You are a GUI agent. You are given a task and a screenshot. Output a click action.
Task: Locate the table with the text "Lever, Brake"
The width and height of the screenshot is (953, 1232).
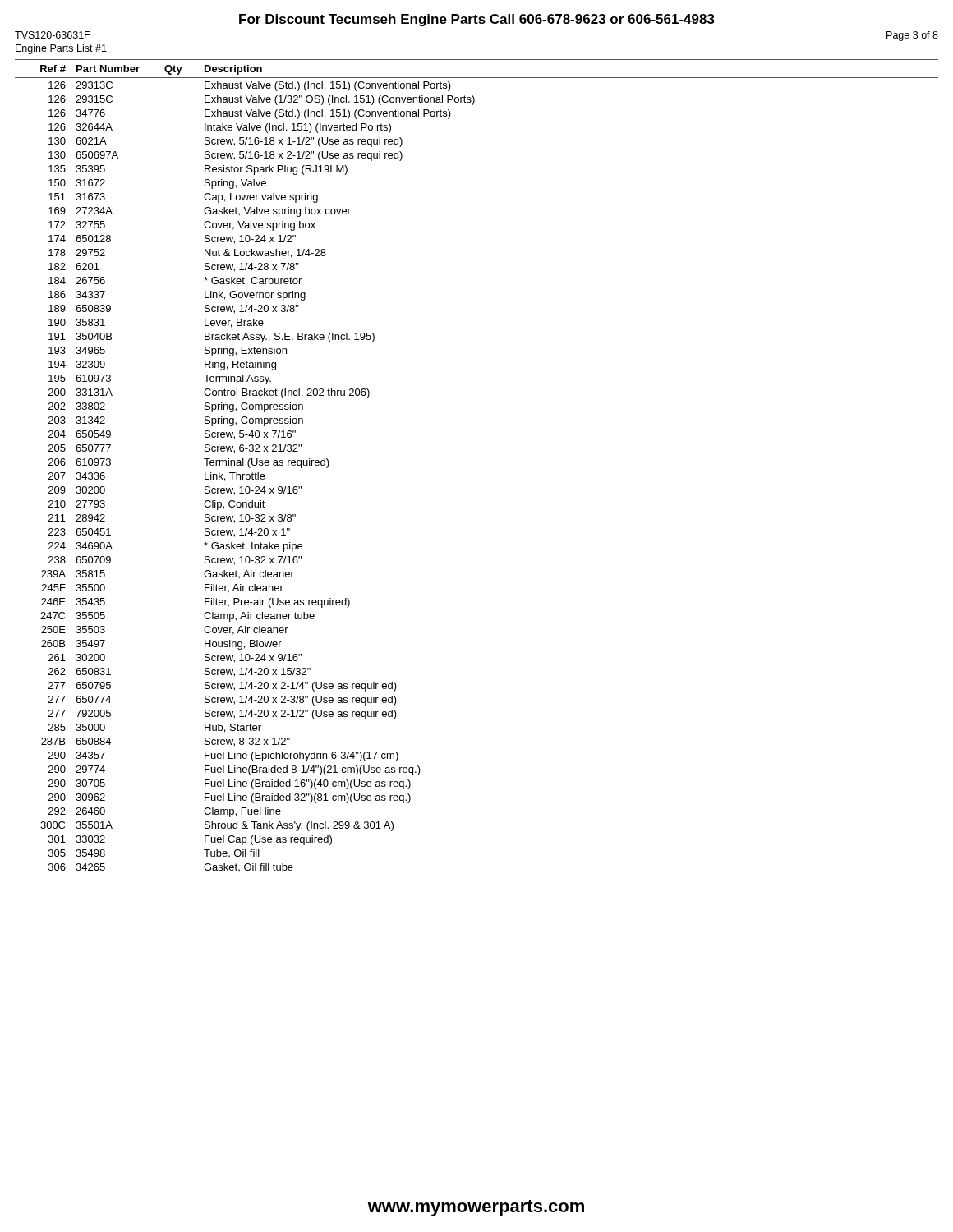(476, 465)
